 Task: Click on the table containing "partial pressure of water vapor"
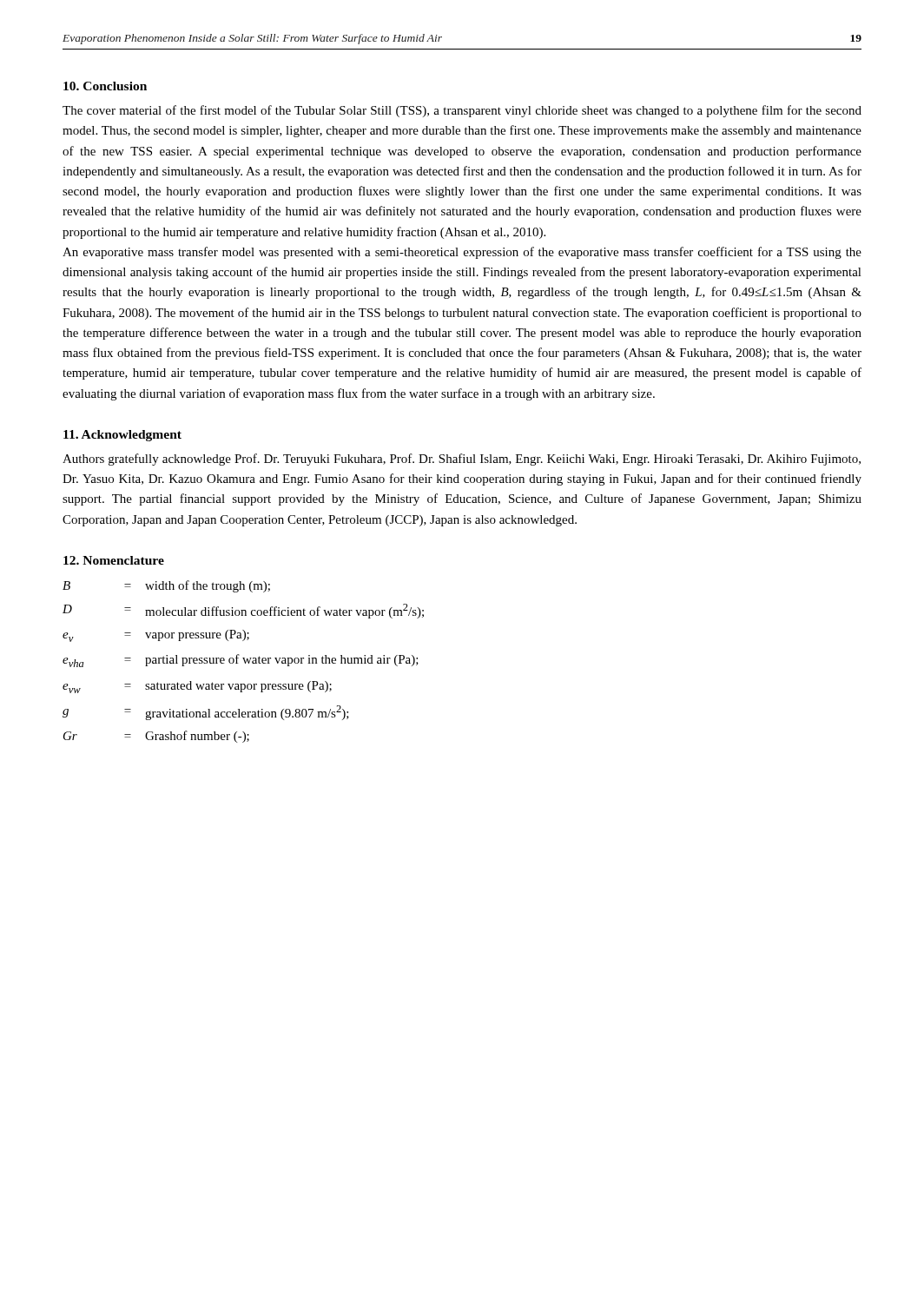coord(462,661)
